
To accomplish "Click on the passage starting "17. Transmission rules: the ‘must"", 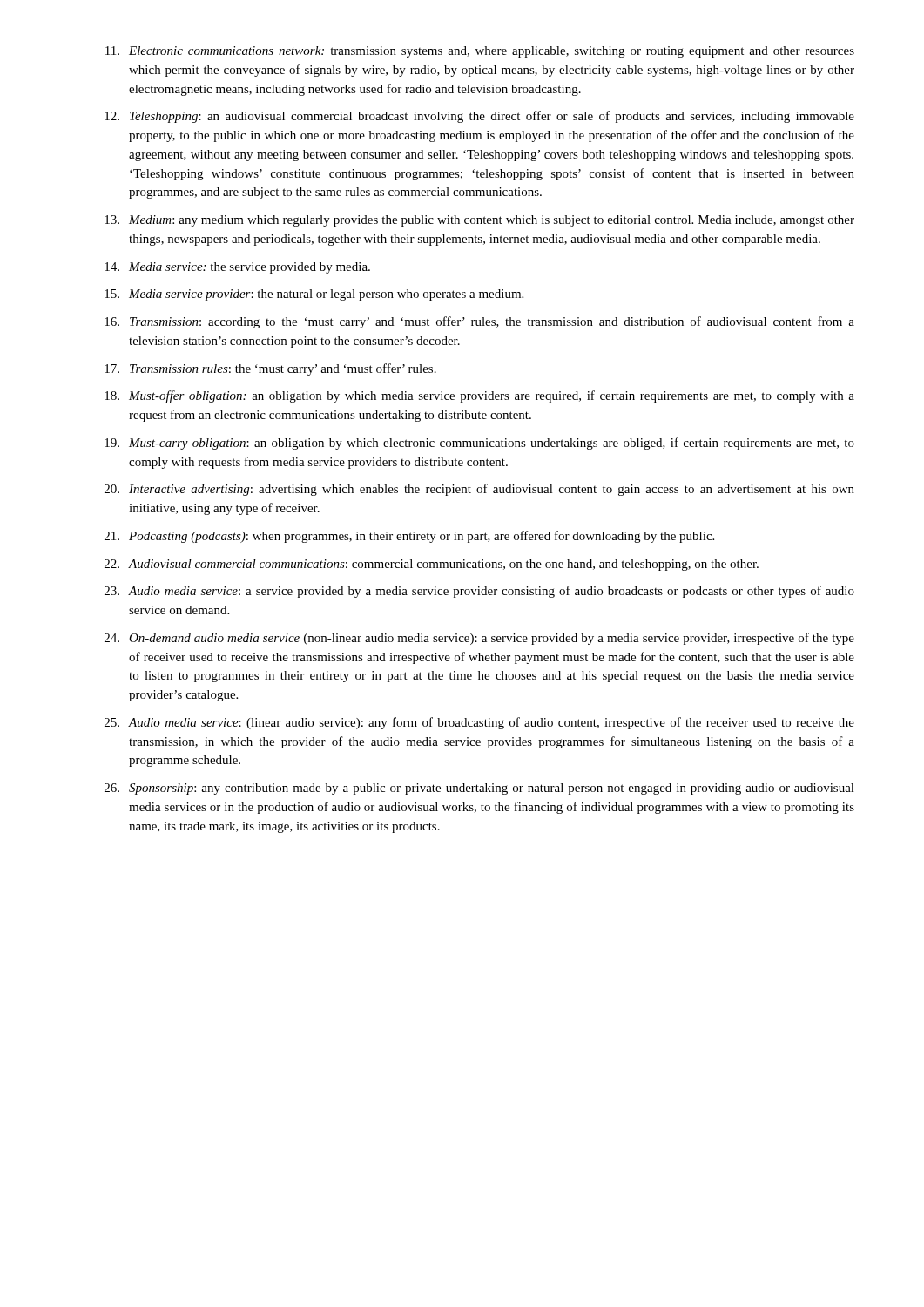I will [x=270, y=369].
